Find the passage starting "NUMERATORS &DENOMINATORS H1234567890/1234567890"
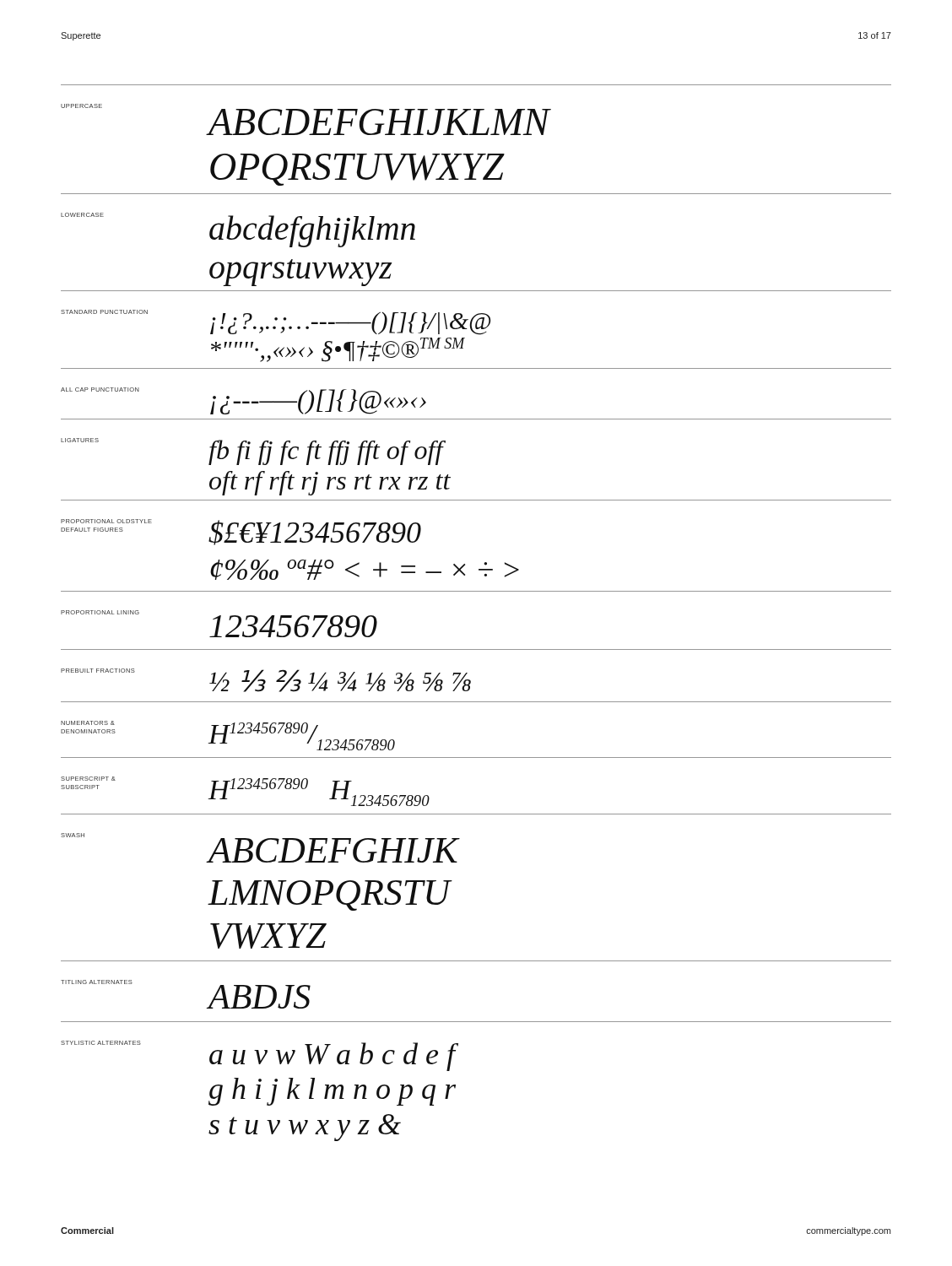This screenshot has height=1266, width=952. pyautogui.click(x=228, y=736)
